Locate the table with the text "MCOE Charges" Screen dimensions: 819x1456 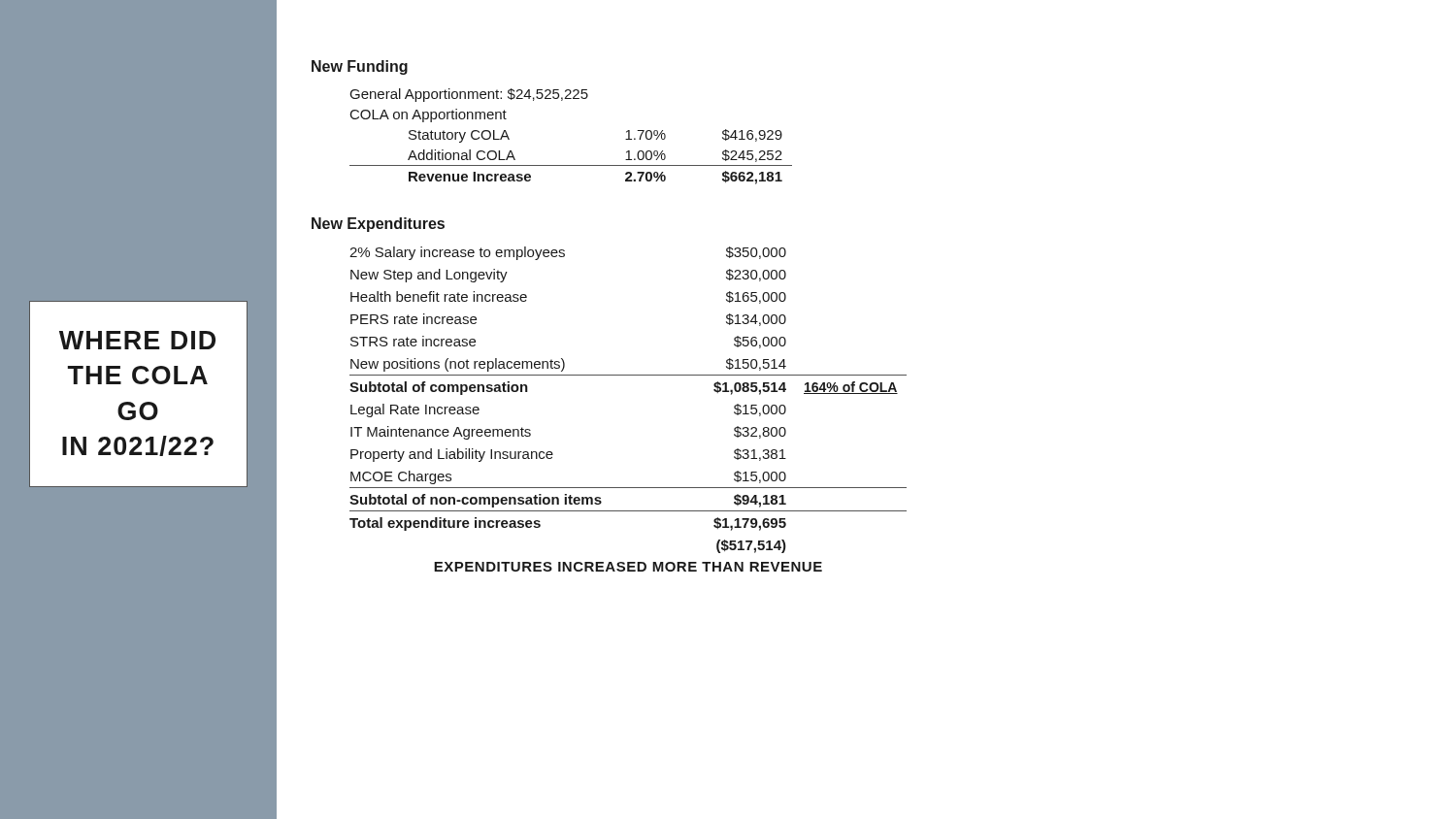tap(844, 409)
